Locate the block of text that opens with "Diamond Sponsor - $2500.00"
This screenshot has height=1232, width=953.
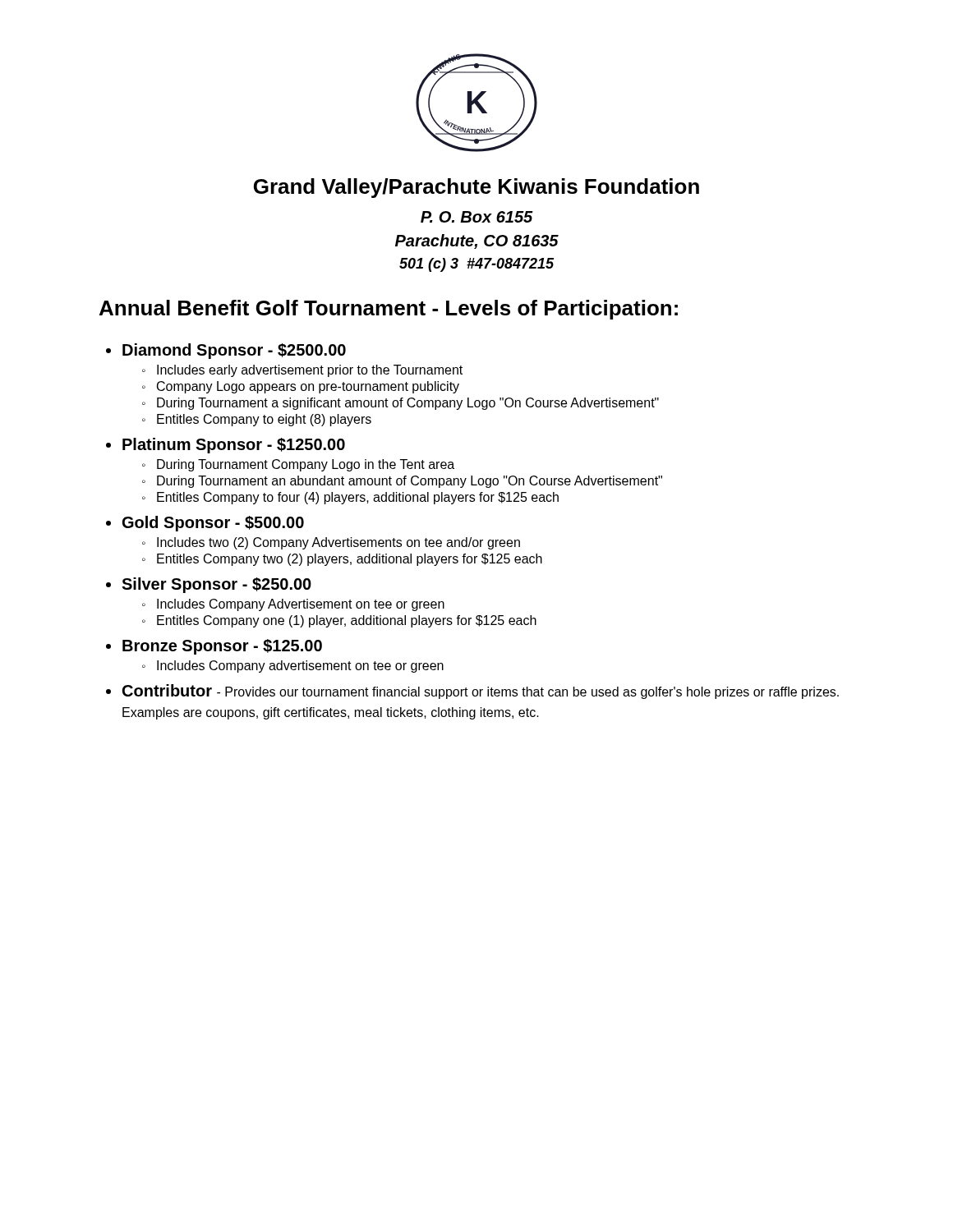pyautogui.click(x=234, y=351)
